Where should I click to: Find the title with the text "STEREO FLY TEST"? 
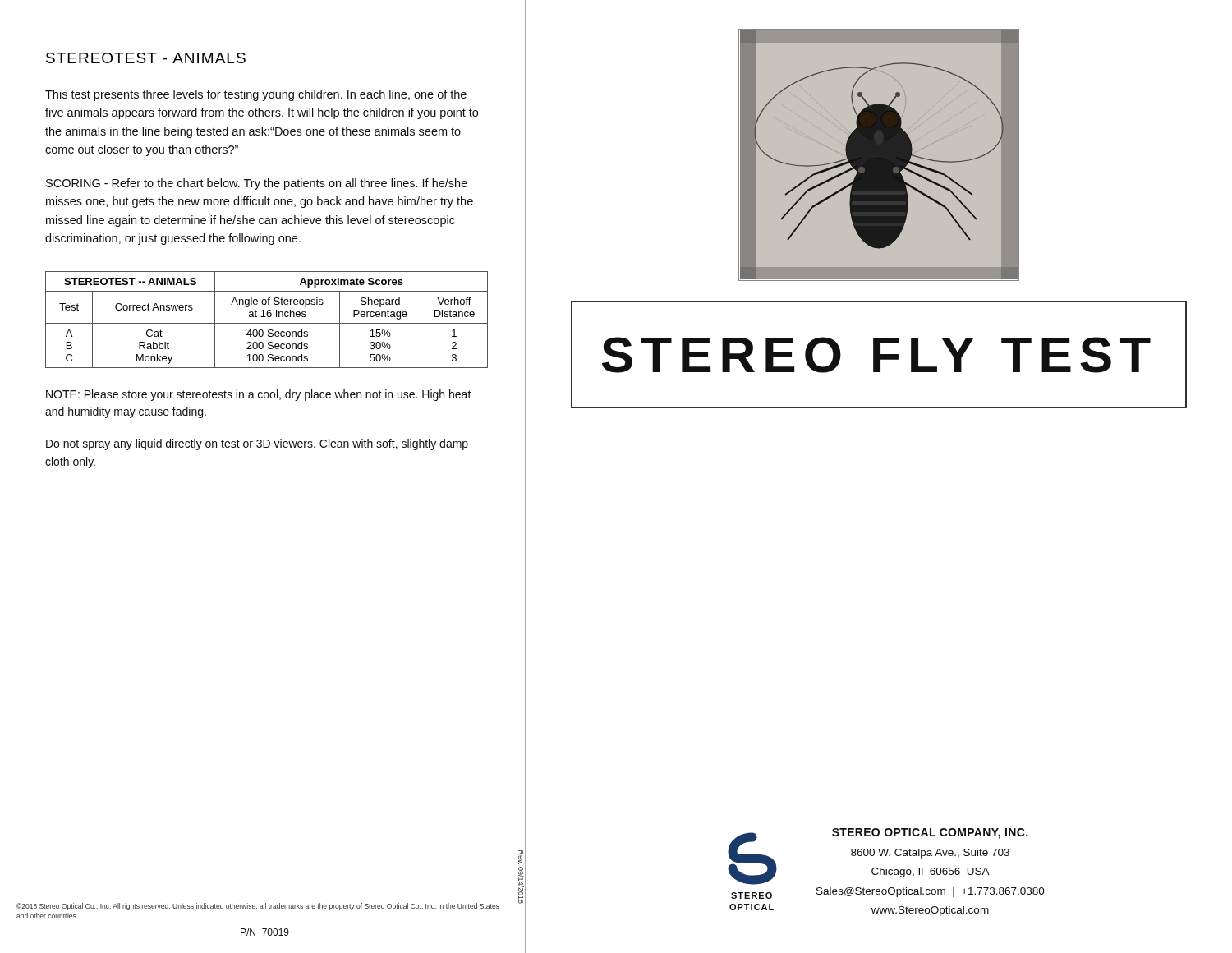click(879, 355)
